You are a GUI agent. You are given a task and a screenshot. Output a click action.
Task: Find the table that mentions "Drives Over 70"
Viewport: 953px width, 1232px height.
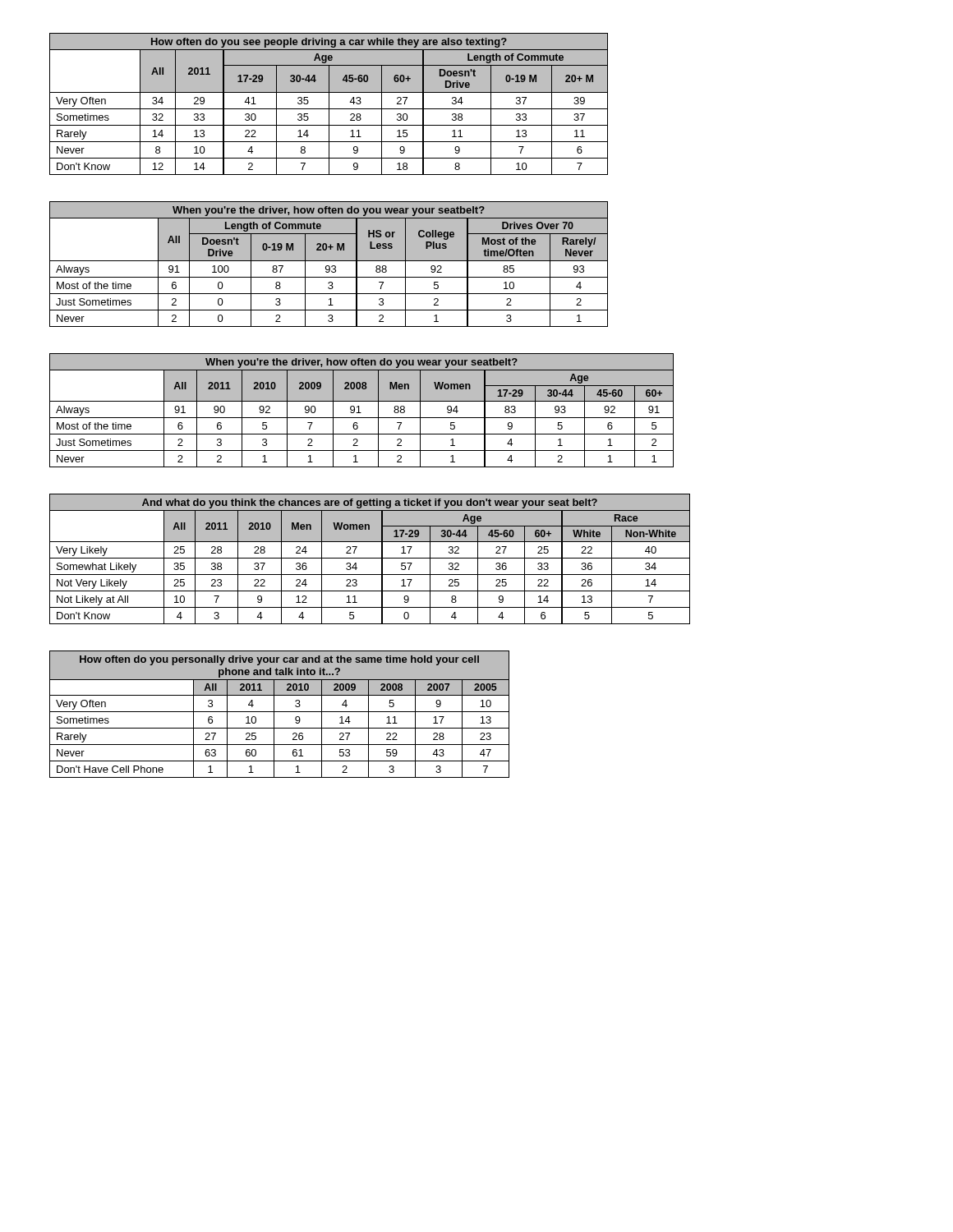[476, 264]
